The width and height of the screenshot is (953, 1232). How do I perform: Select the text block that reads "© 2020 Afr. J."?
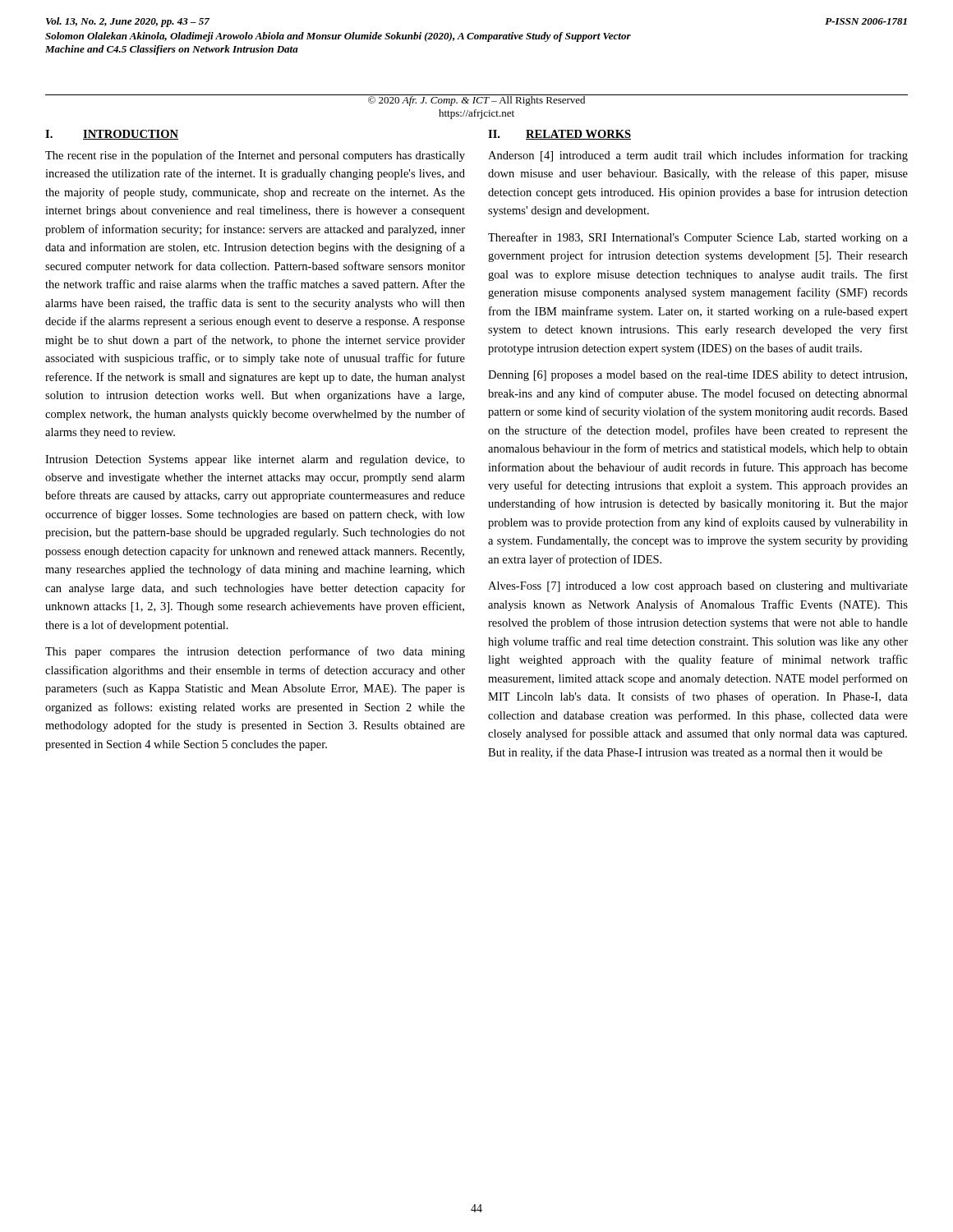[x=476, y=106]
